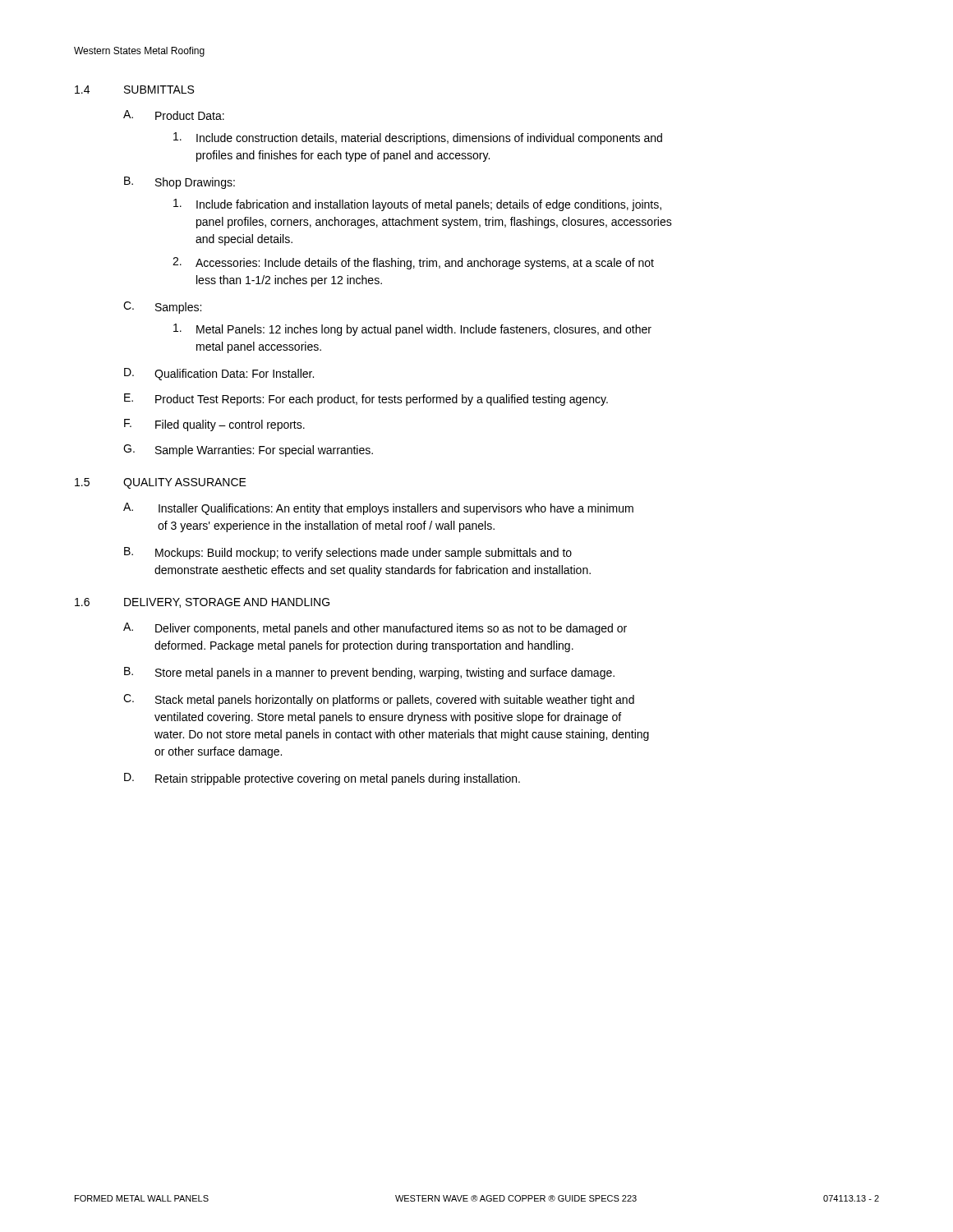This screenshot has height=1232, width=953.
Task: Locate the block starting "1.5 QUALITY ASSURANCE"
Action: pyautogui.click(x=160, y=482)
